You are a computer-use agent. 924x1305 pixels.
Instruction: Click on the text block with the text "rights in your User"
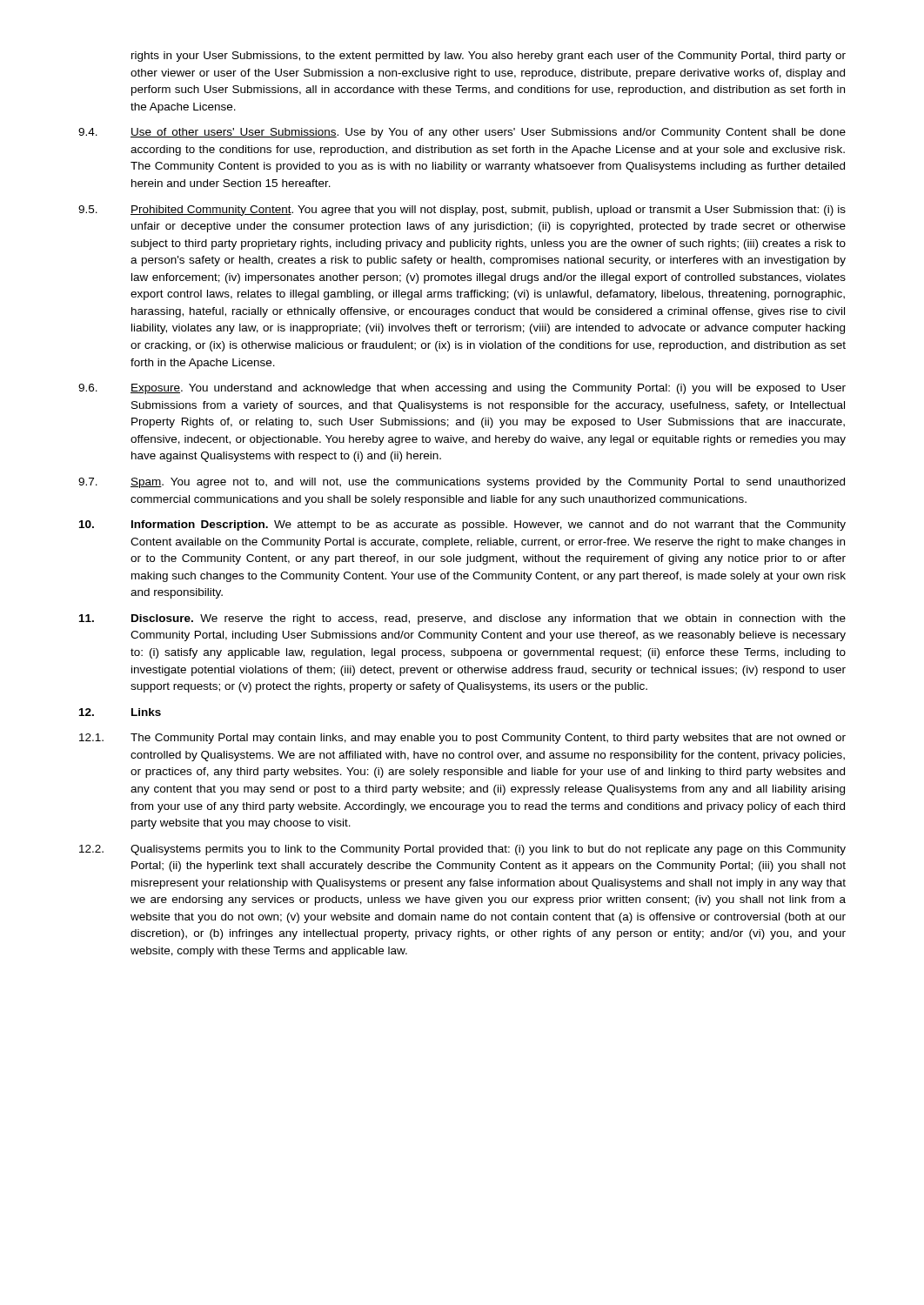[x=462, y=81]
